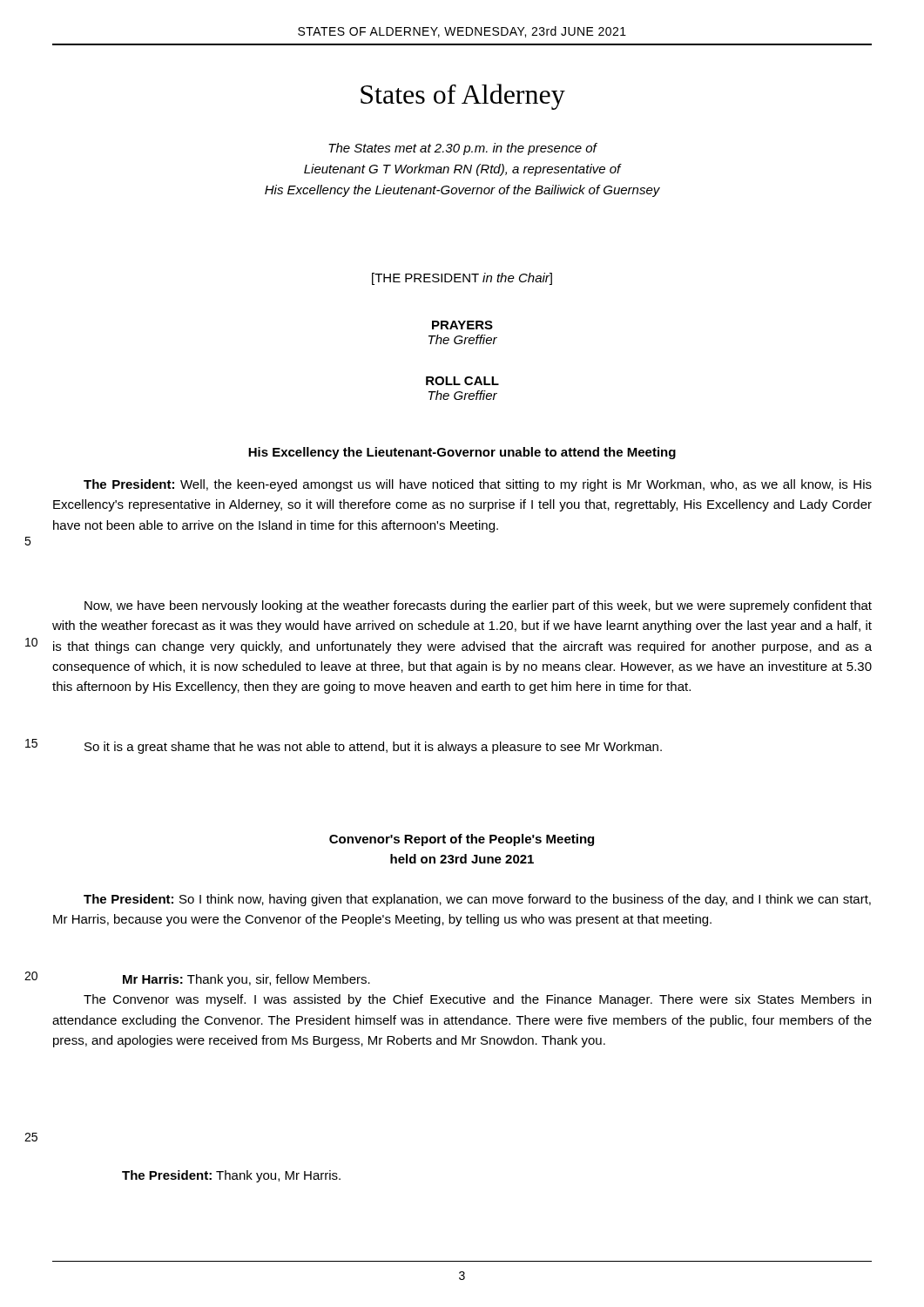This screenshot has height=1307, width=924.
Task: Locate the text "States of Alderney"
Action: point(462,87)
